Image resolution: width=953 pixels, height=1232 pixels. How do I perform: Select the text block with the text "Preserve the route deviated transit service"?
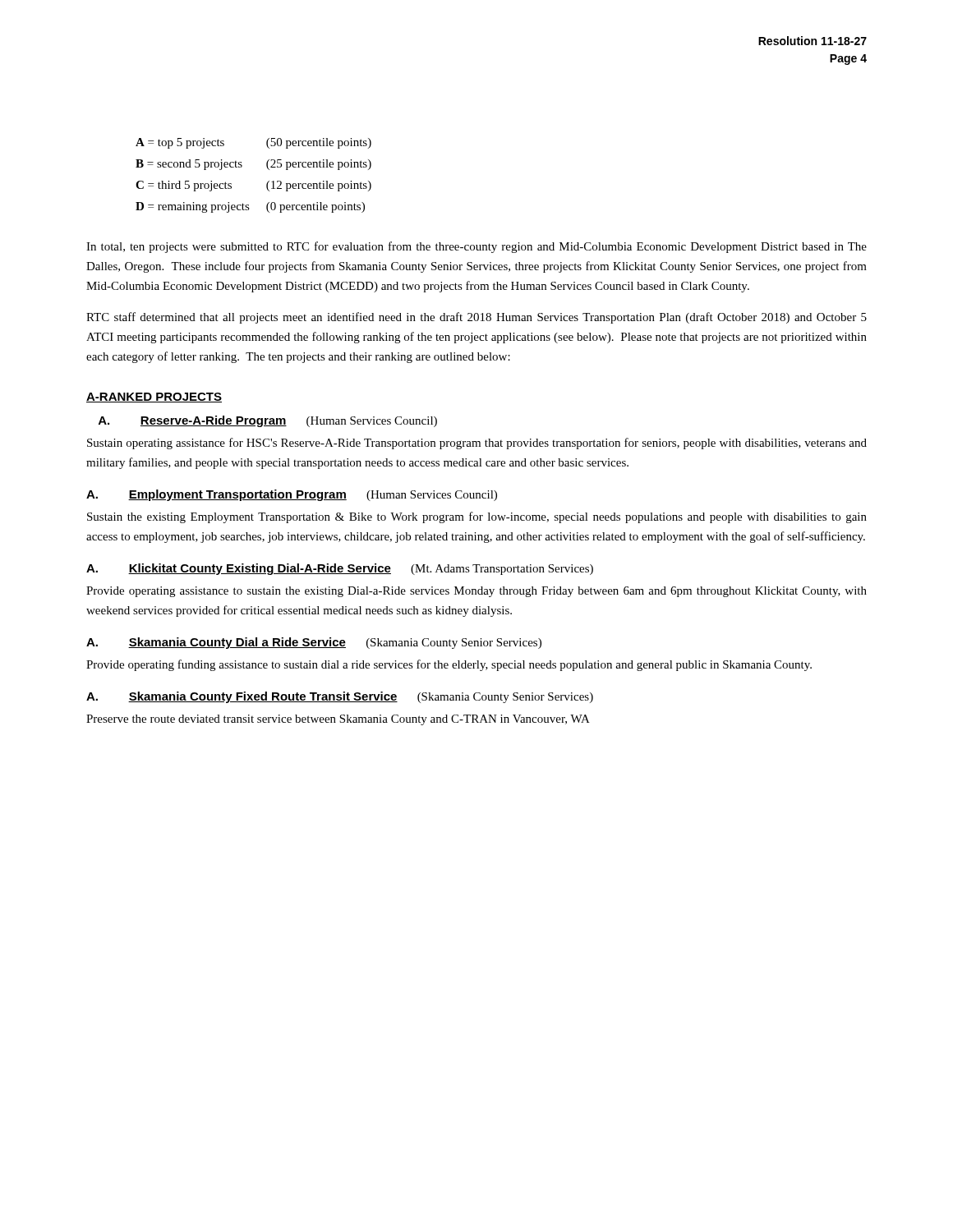click(x=338, y=719)
